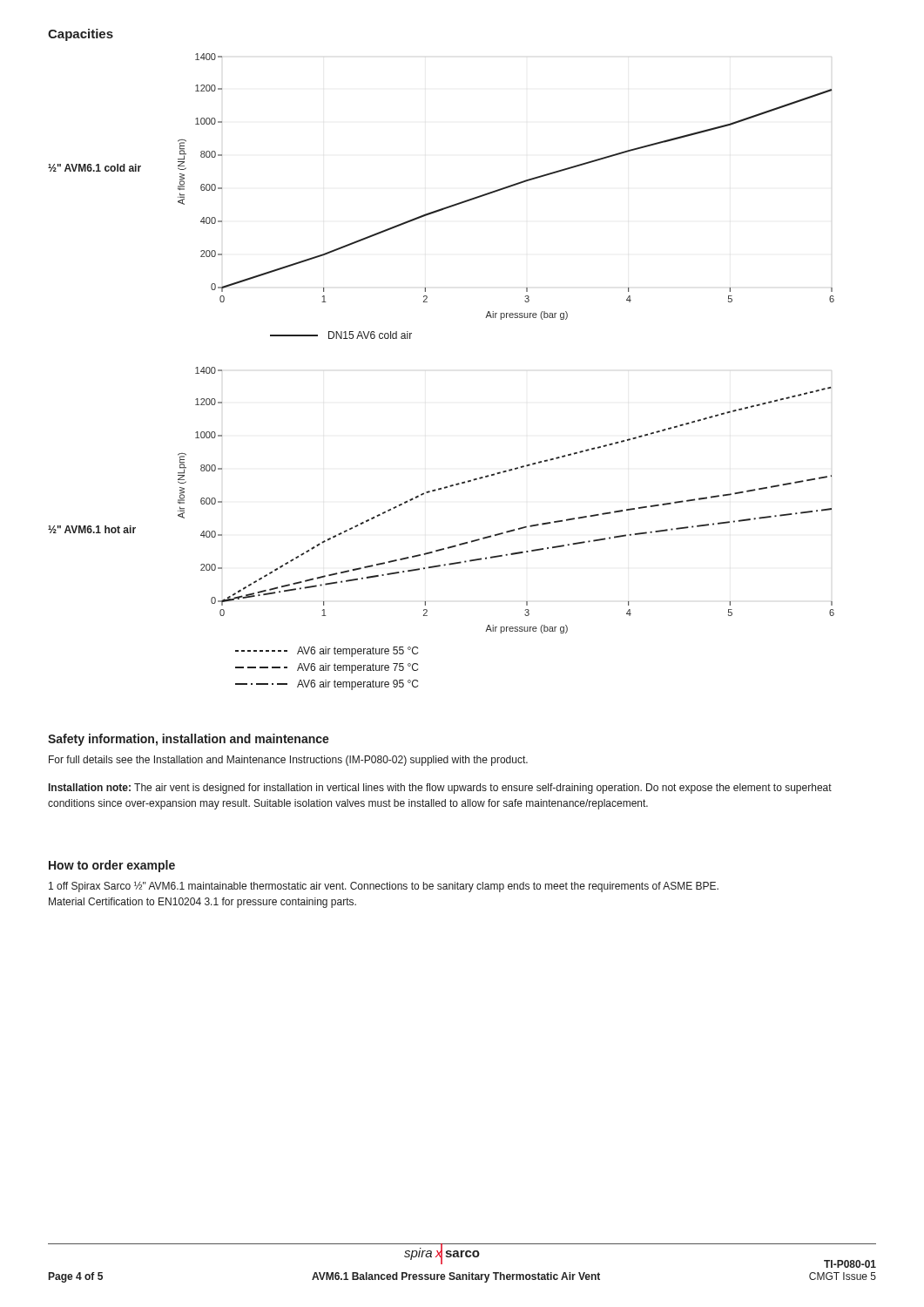924x1307 pixels.
Task: Where is the passage that starts "Installation note: The air"?
Action: tap(440, 796)
